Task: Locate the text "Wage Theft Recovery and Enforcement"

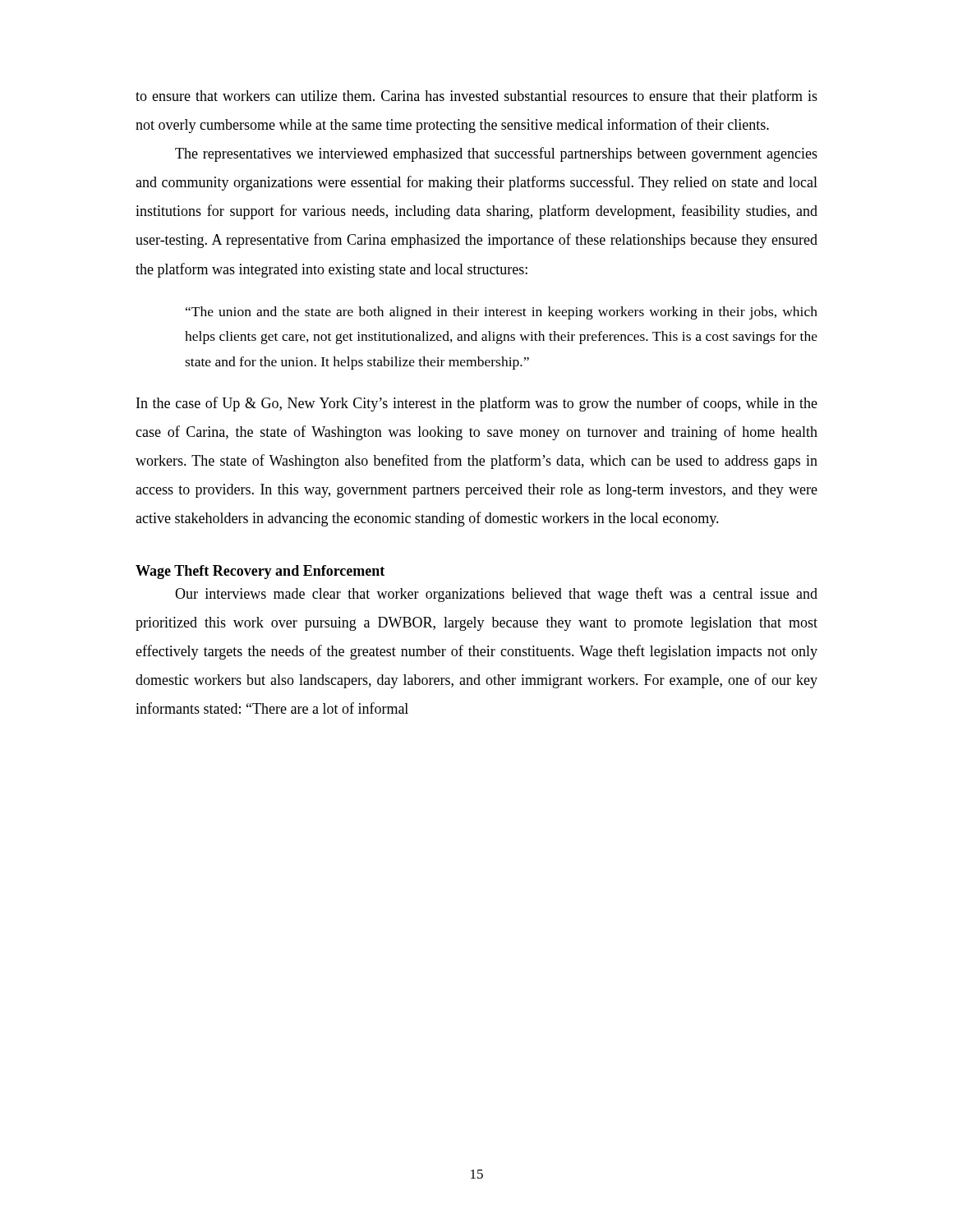Action: [260, 572]
